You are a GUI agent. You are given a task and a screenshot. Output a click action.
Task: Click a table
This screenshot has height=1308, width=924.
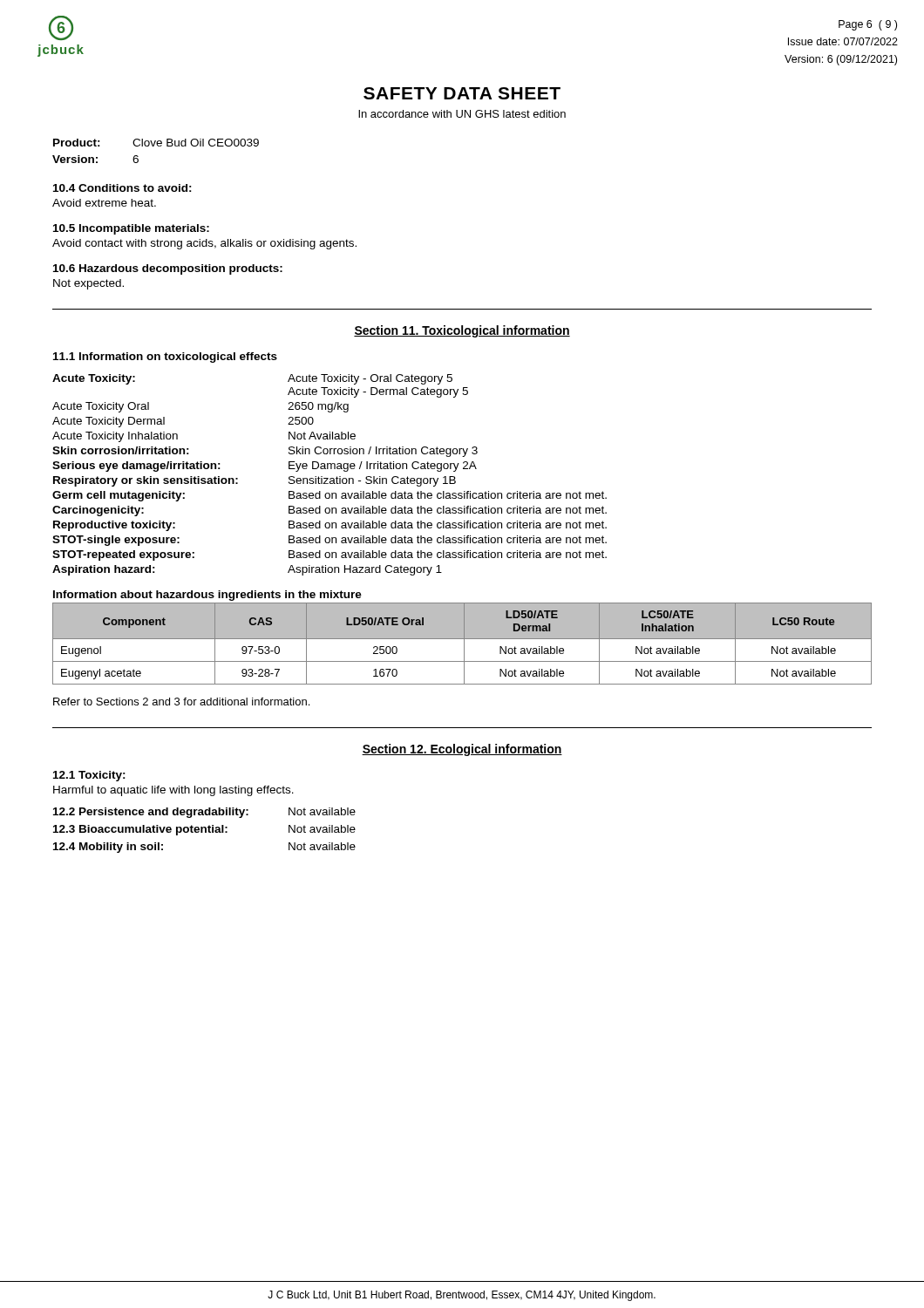pyautogui.click(x=462, y=644)
